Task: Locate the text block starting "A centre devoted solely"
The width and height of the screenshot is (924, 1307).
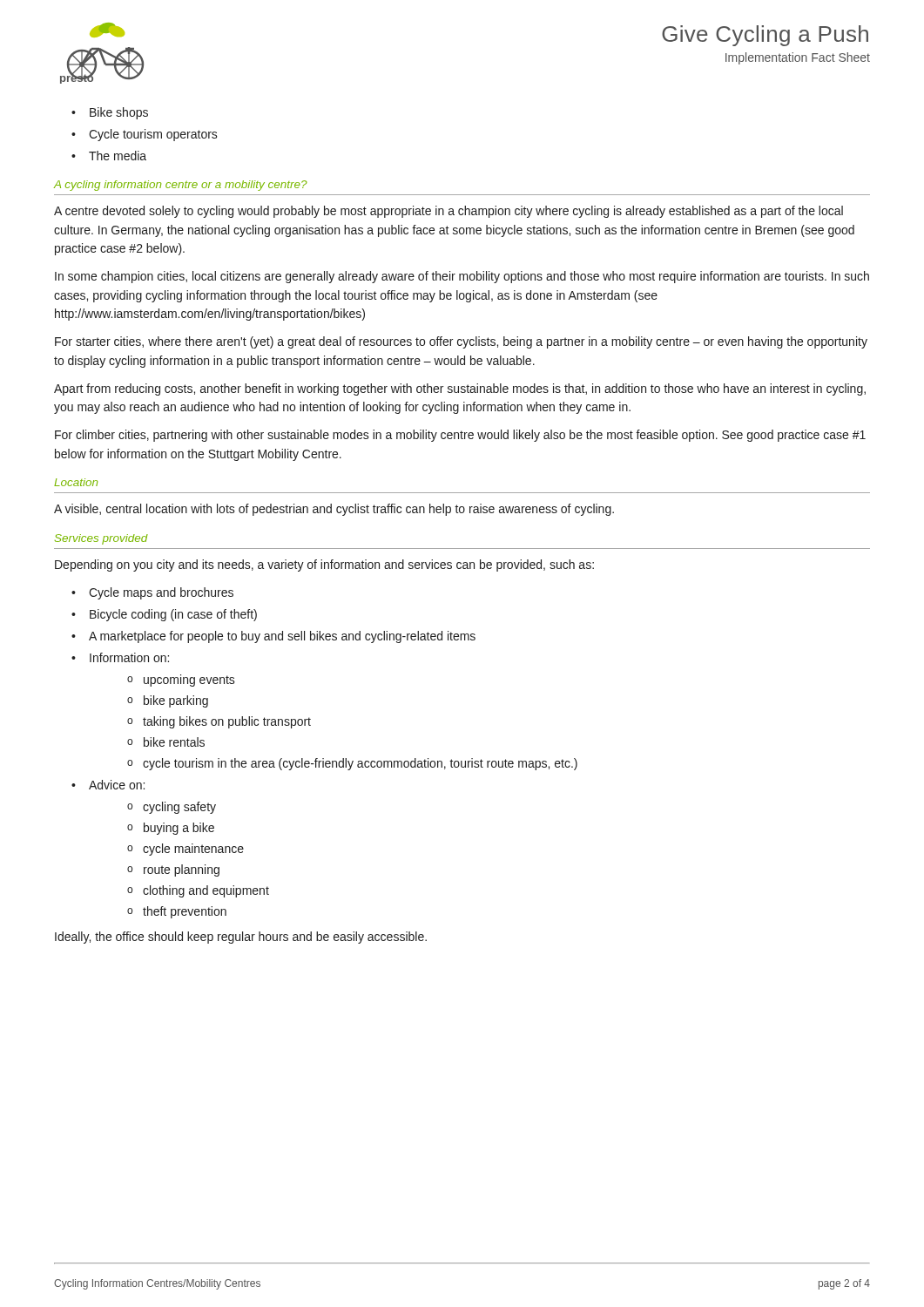Action: pos(454,230)
